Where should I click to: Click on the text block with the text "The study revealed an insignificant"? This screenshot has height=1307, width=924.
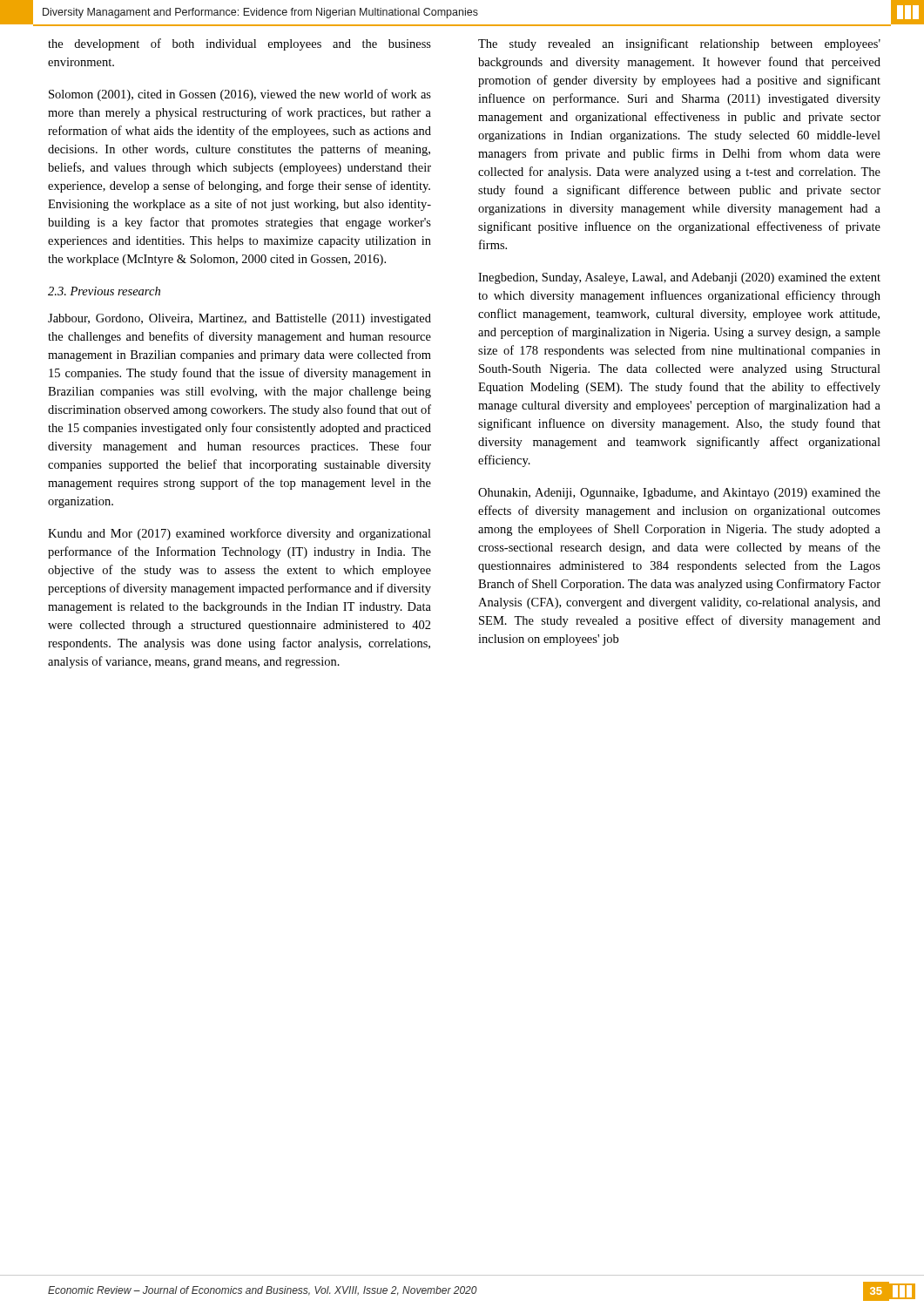click(679, 144)
